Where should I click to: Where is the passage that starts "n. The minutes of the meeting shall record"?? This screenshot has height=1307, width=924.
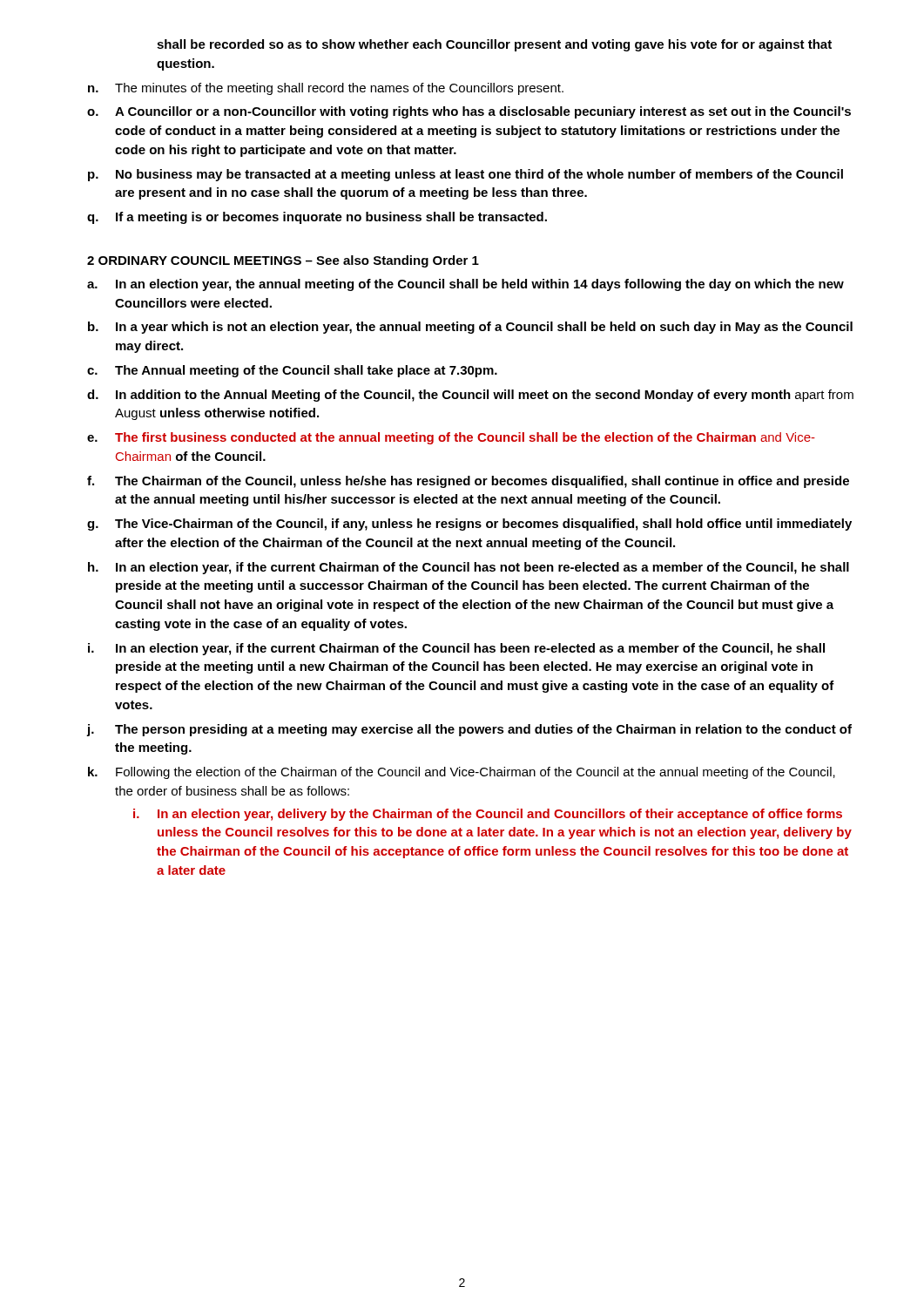471,88
